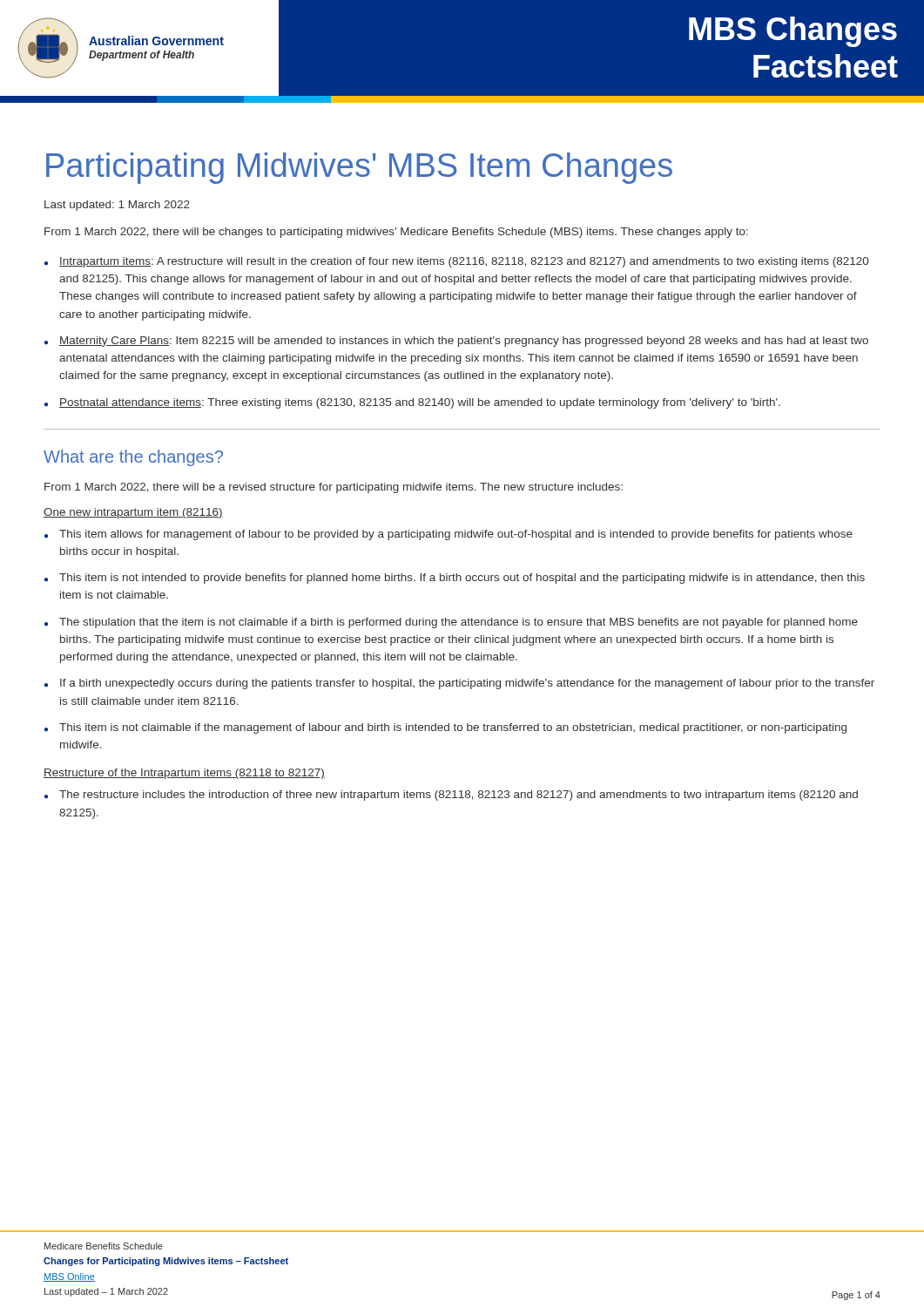The width and height of the screenshot is (924, 1307).
Task: Locate the element starting "What are the changes?"
Action: [x=133, y=458]
